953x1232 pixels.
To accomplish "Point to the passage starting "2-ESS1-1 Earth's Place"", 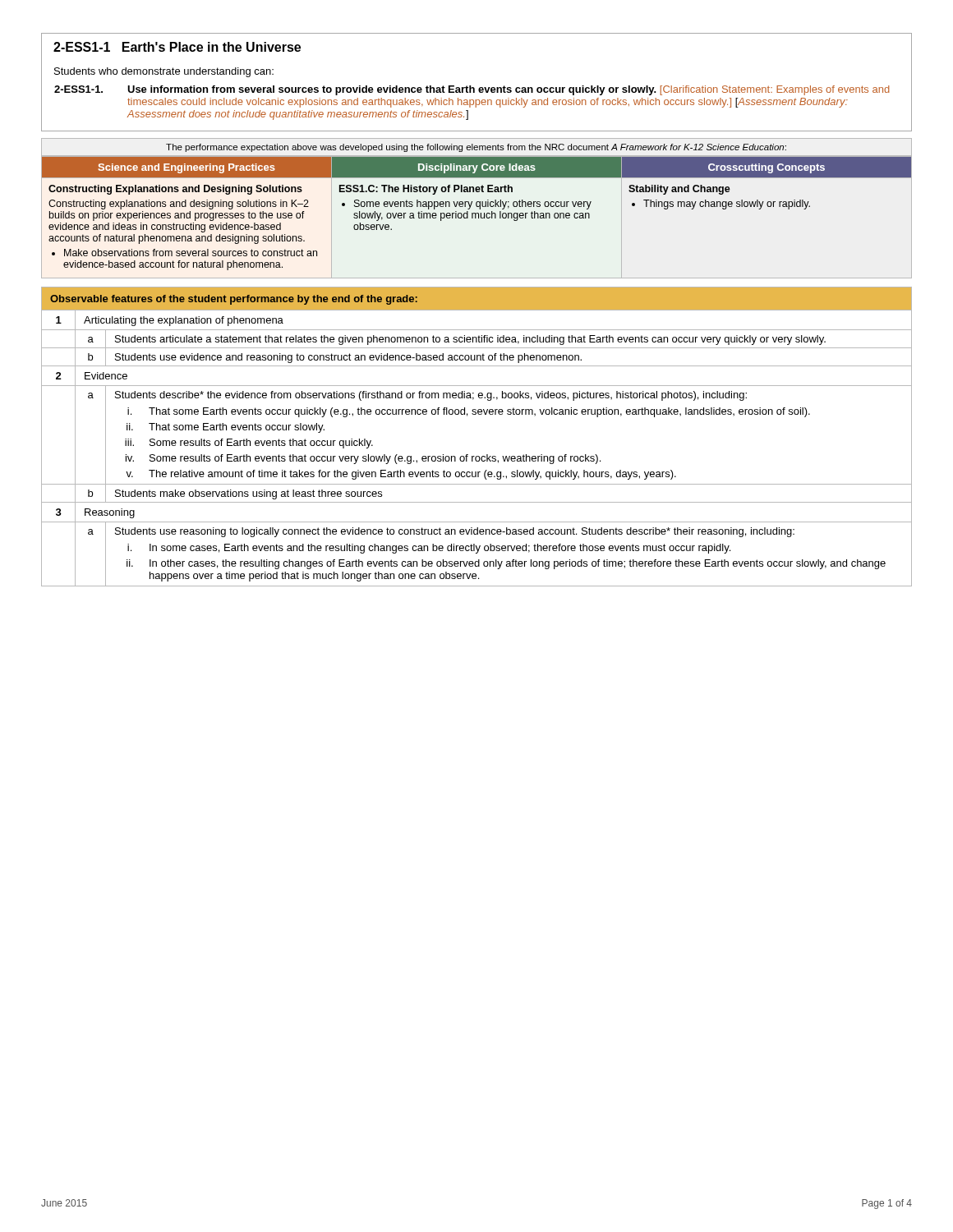I will (177, 47).
